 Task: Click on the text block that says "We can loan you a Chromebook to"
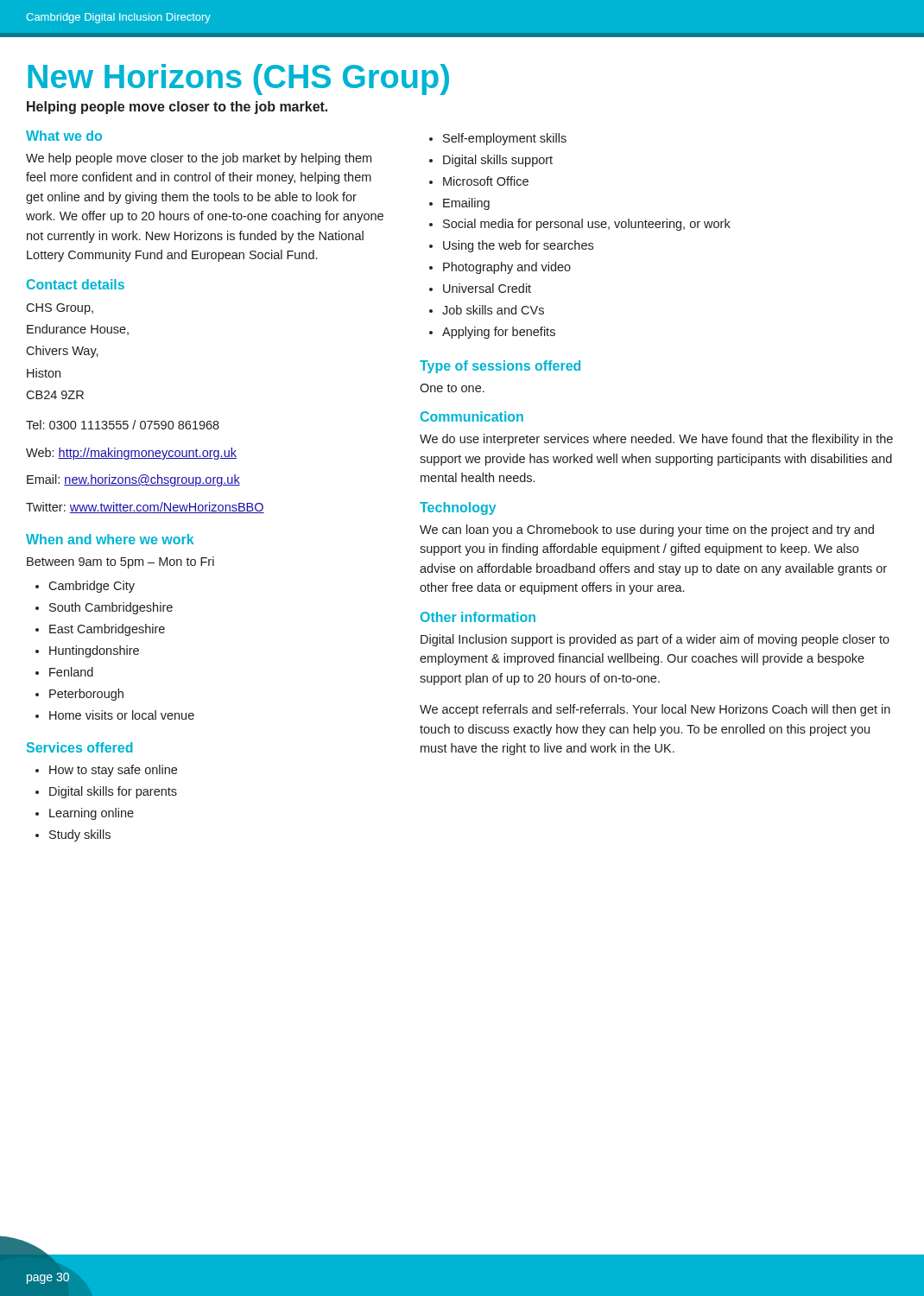coord(653,559)
